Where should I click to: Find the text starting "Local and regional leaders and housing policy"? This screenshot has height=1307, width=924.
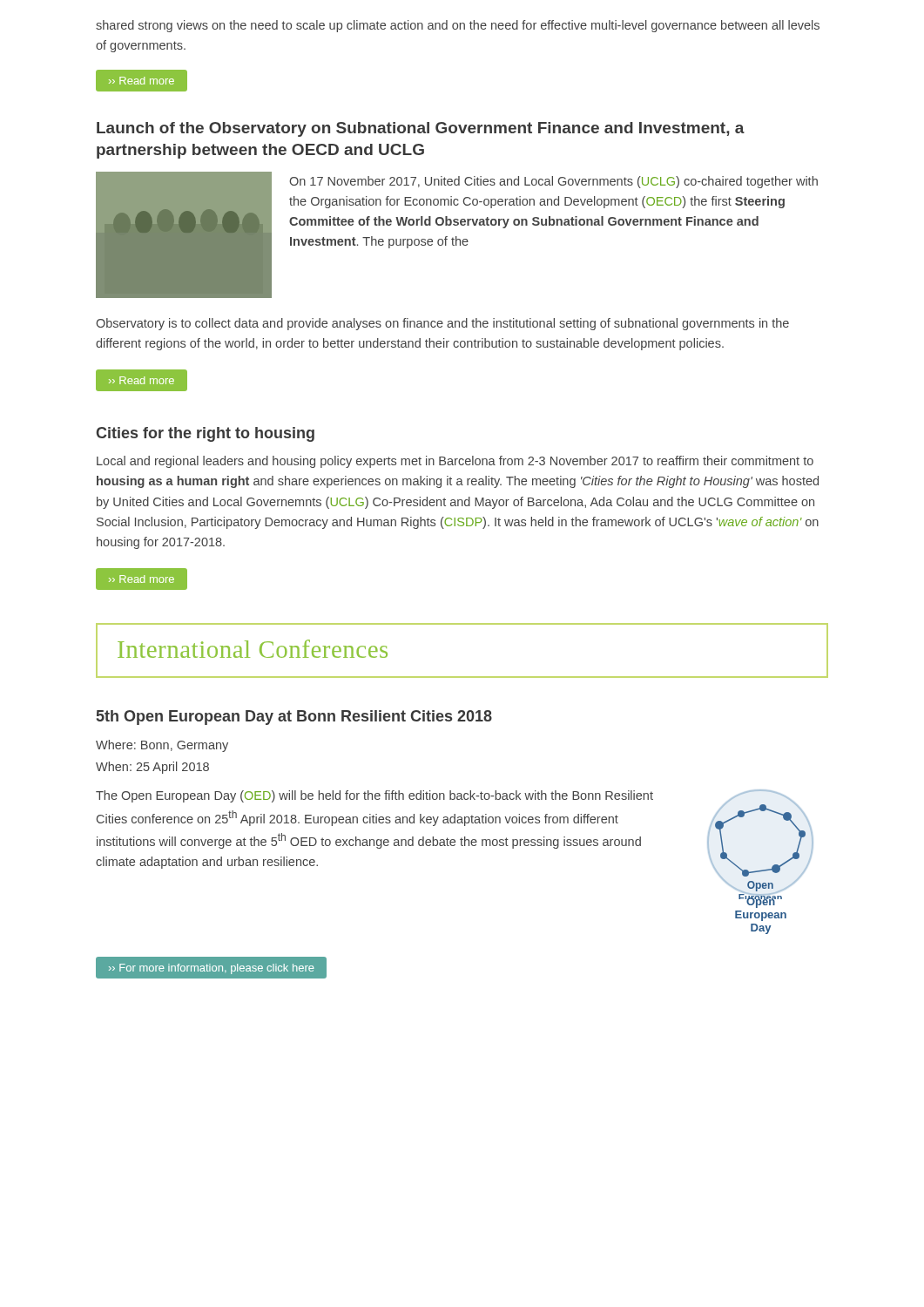coord(462,502)
